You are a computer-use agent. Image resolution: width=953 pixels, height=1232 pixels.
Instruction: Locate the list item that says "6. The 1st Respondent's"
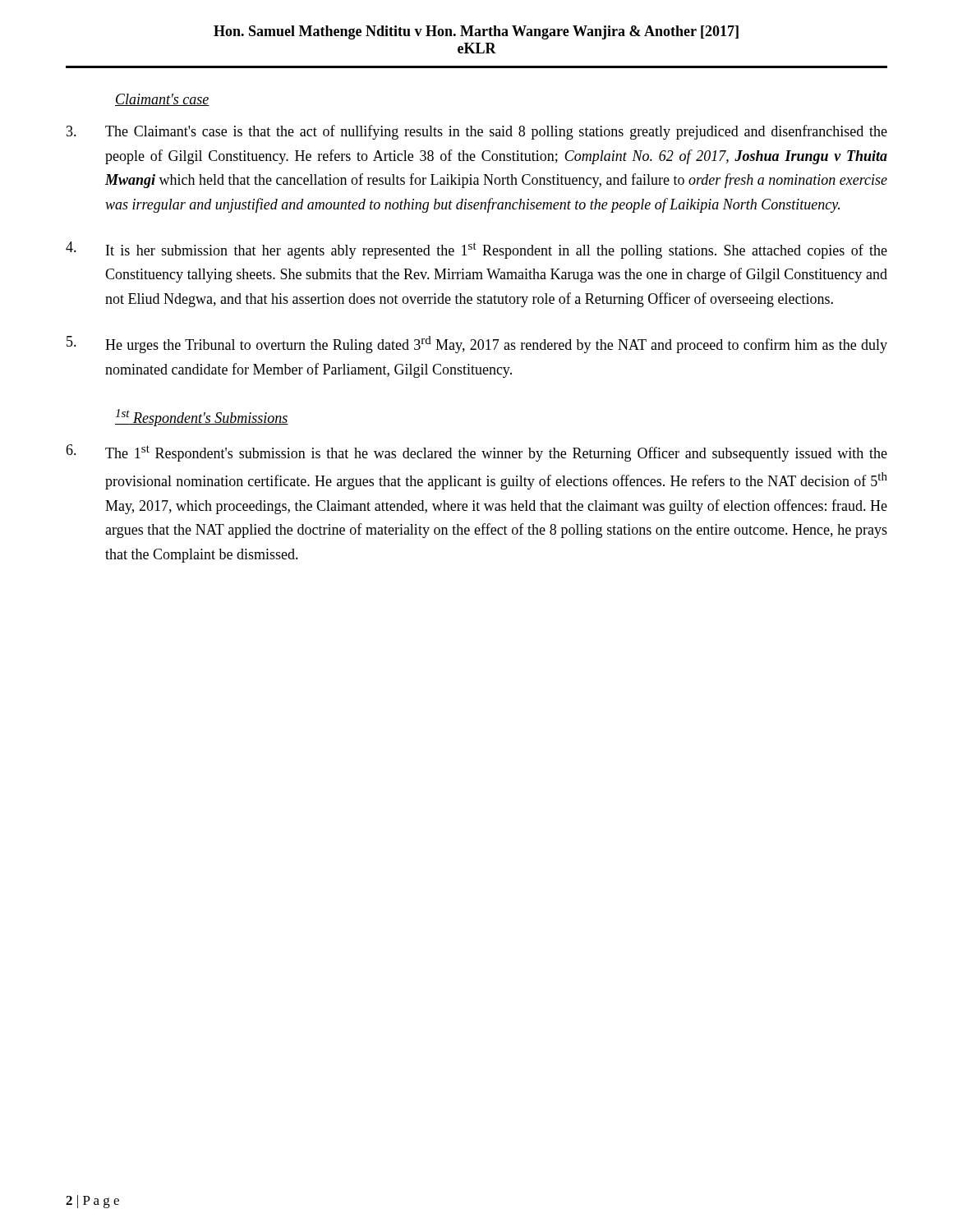coord(476,503)
